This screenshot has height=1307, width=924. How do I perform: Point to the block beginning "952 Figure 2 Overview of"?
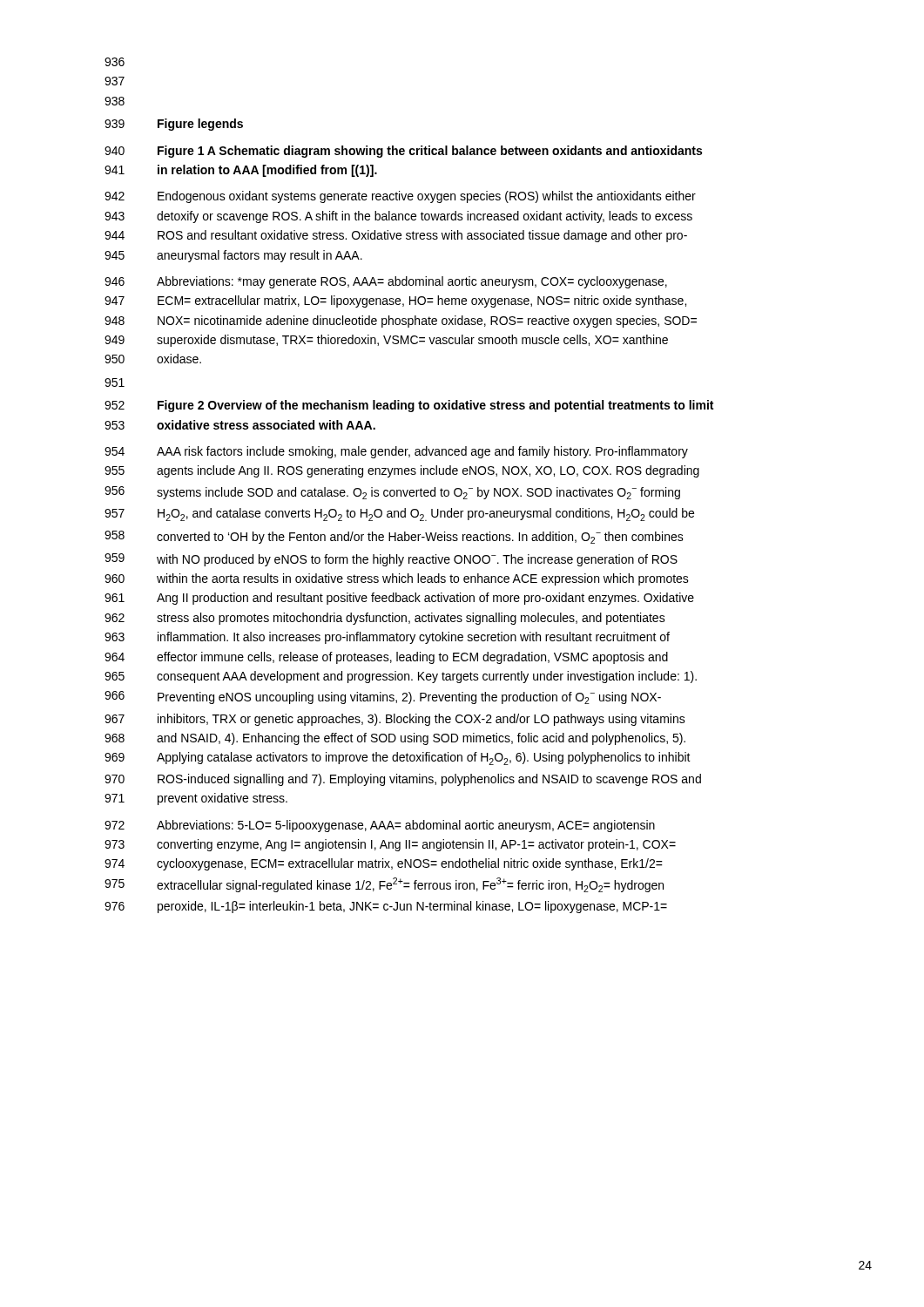[462, 406]
